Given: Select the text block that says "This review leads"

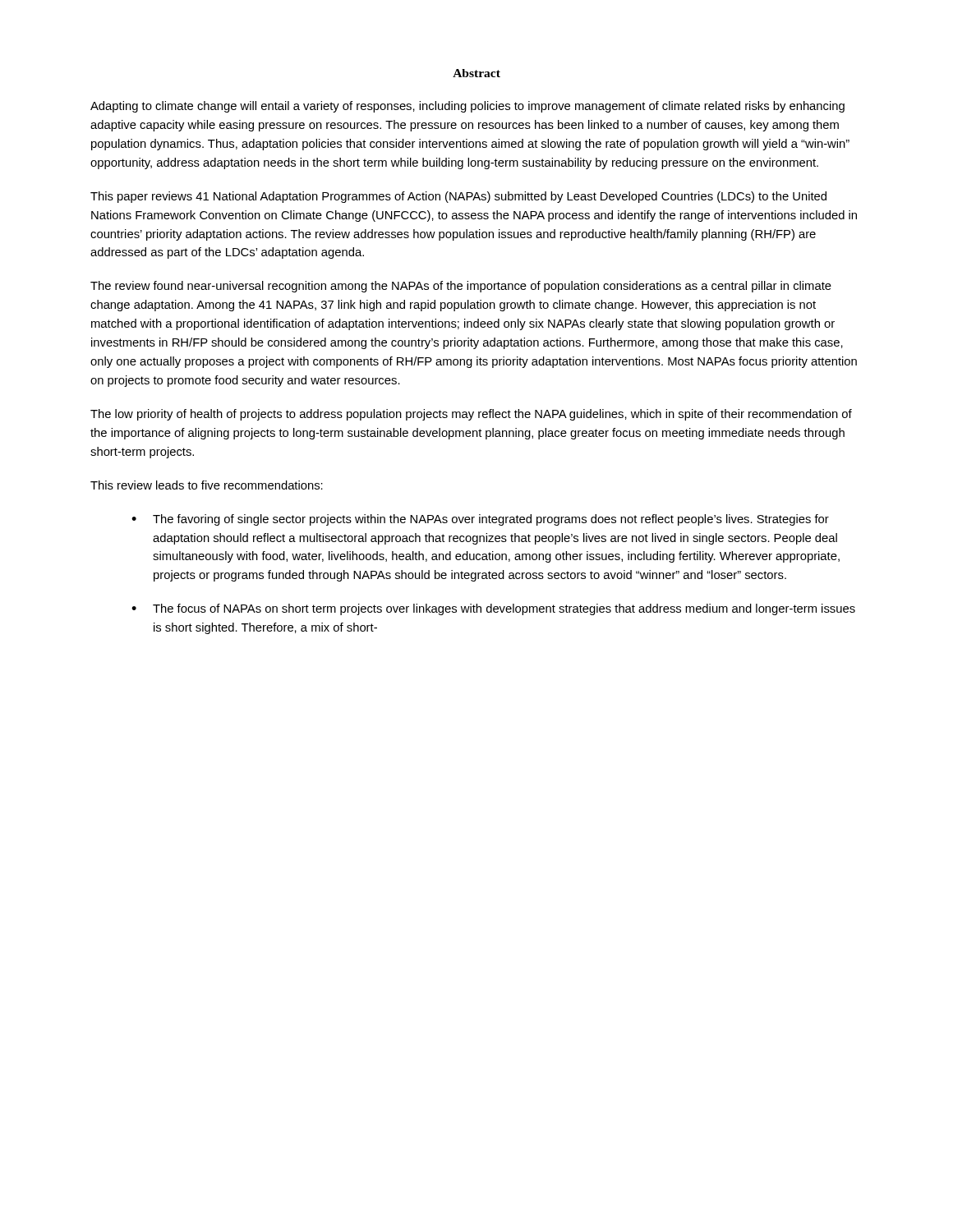Looking at the screenshot, I should (x=207, y=485).
